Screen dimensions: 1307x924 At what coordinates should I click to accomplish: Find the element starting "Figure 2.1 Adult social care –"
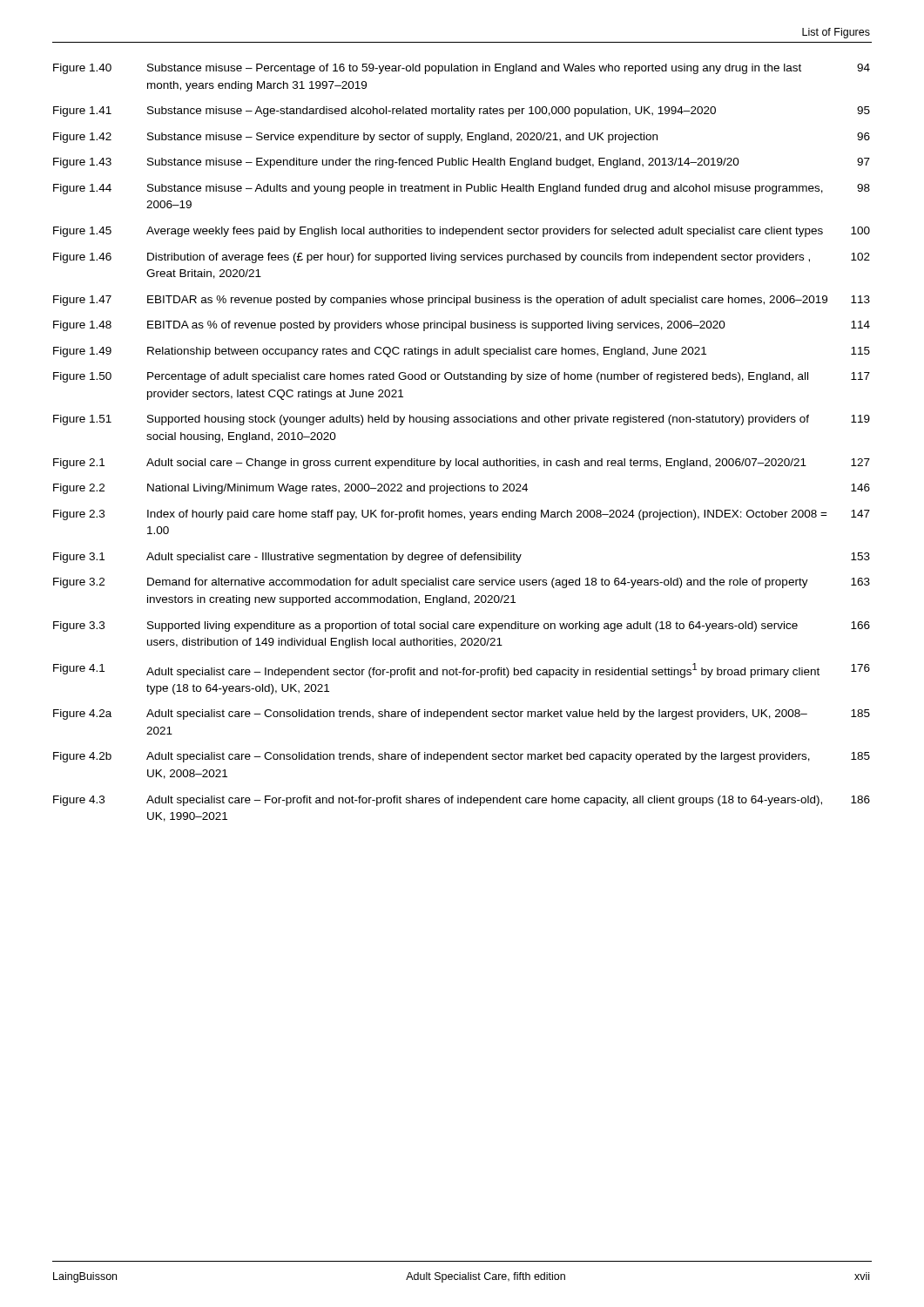point(461,462)
